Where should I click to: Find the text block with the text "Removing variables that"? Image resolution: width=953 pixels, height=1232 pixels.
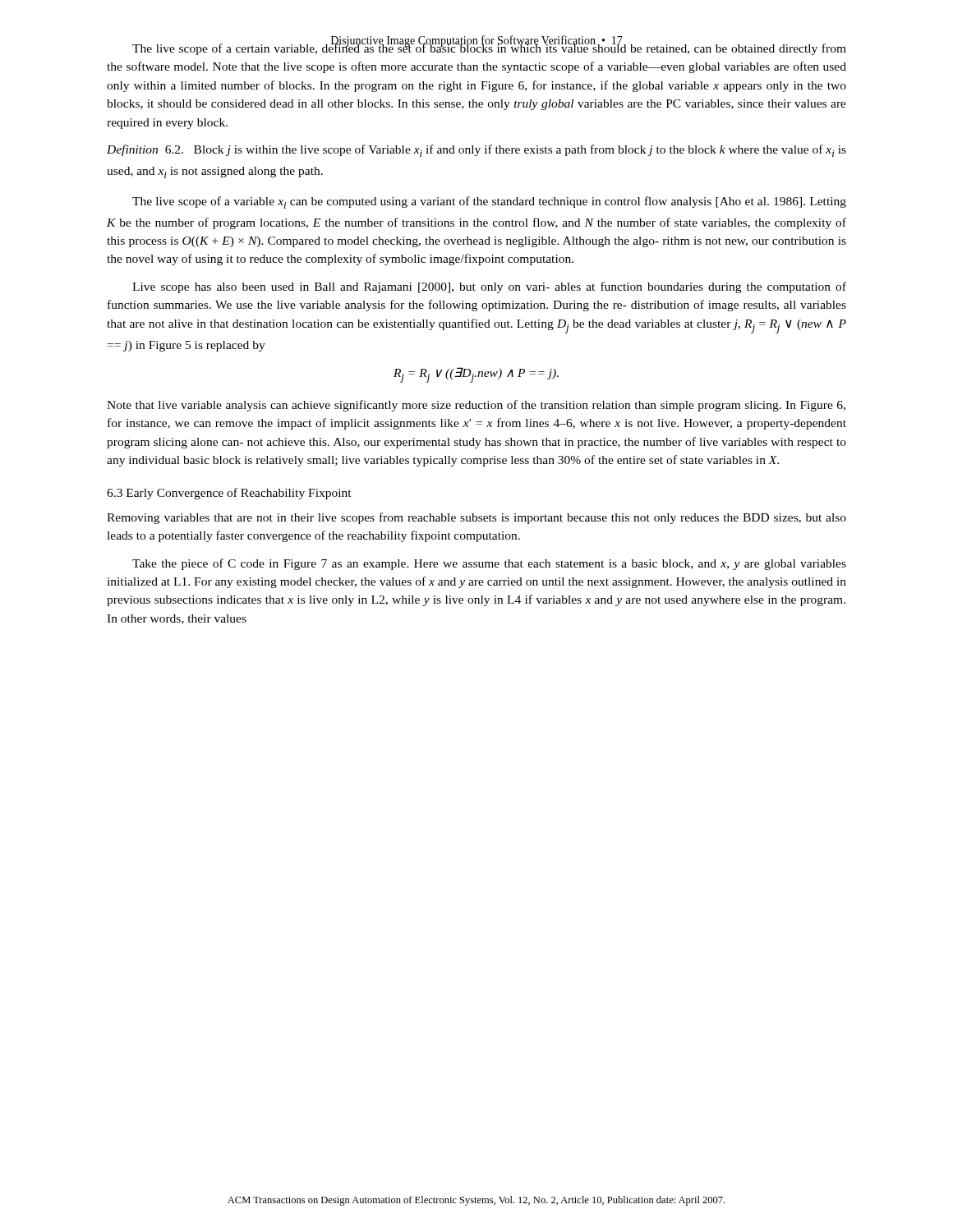pyautogui.click(x=476, y=568)
